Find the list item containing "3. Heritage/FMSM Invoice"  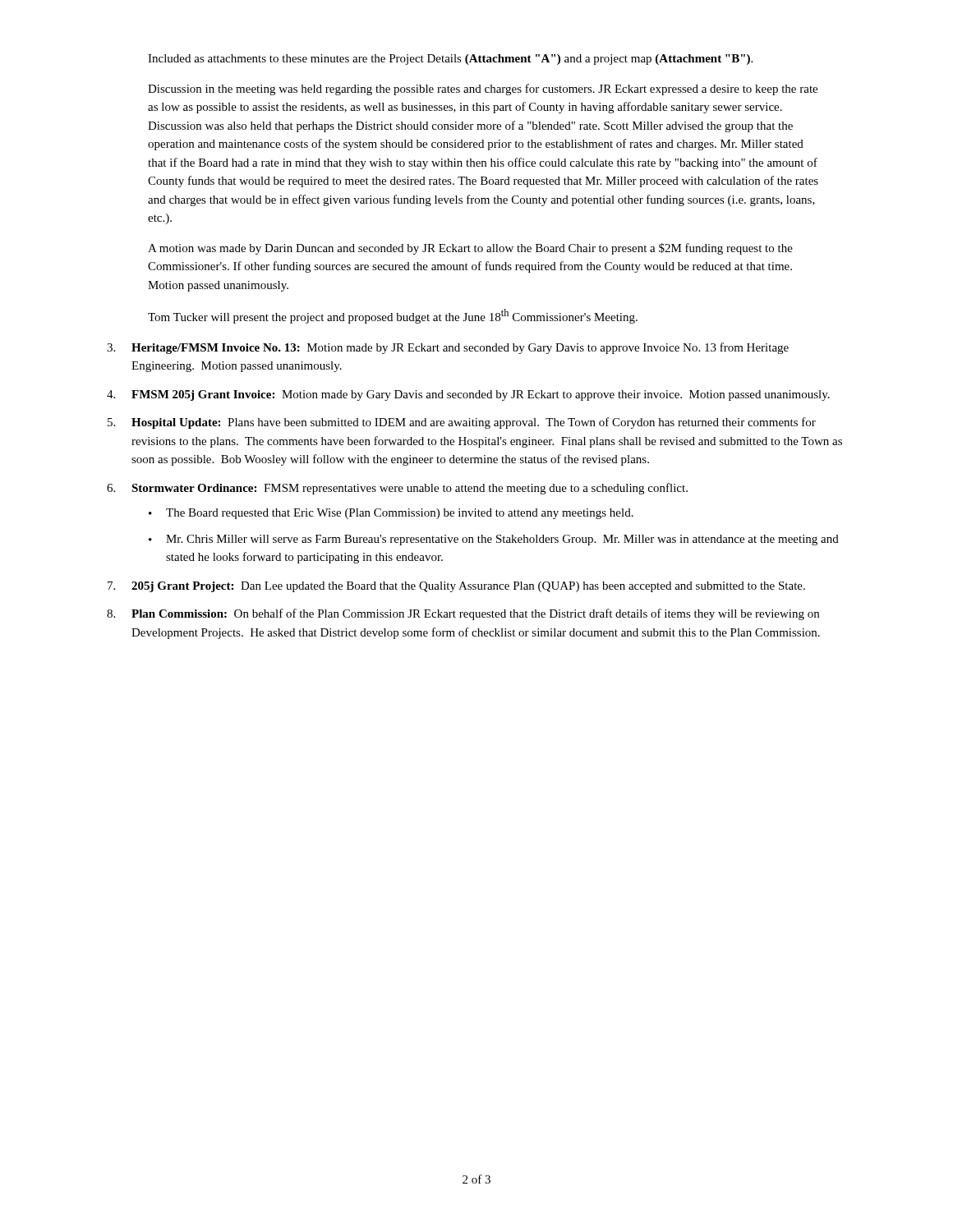476,356
